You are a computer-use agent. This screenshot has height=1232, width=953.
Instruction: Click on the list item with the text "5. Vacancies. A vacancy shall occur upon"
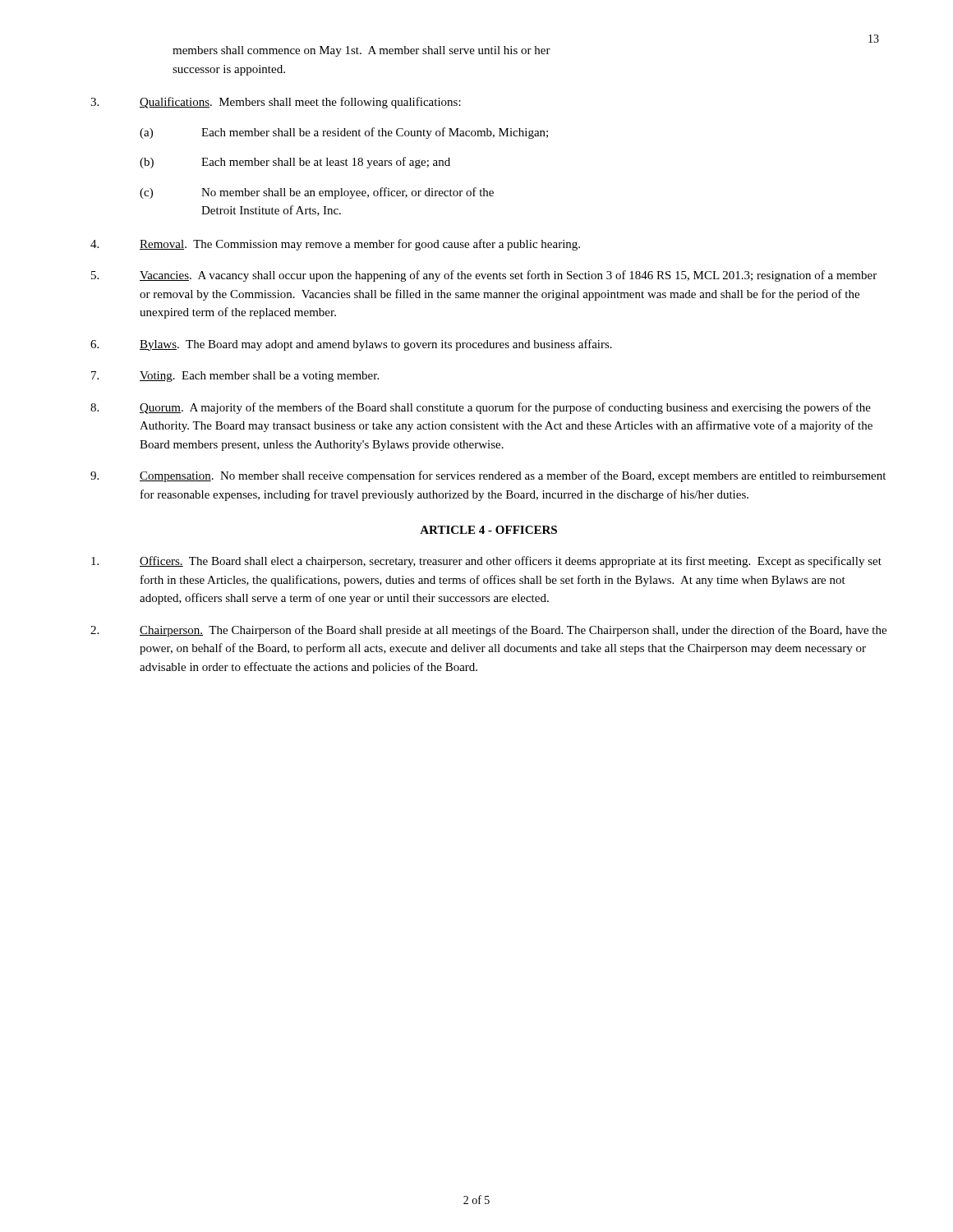489,294
